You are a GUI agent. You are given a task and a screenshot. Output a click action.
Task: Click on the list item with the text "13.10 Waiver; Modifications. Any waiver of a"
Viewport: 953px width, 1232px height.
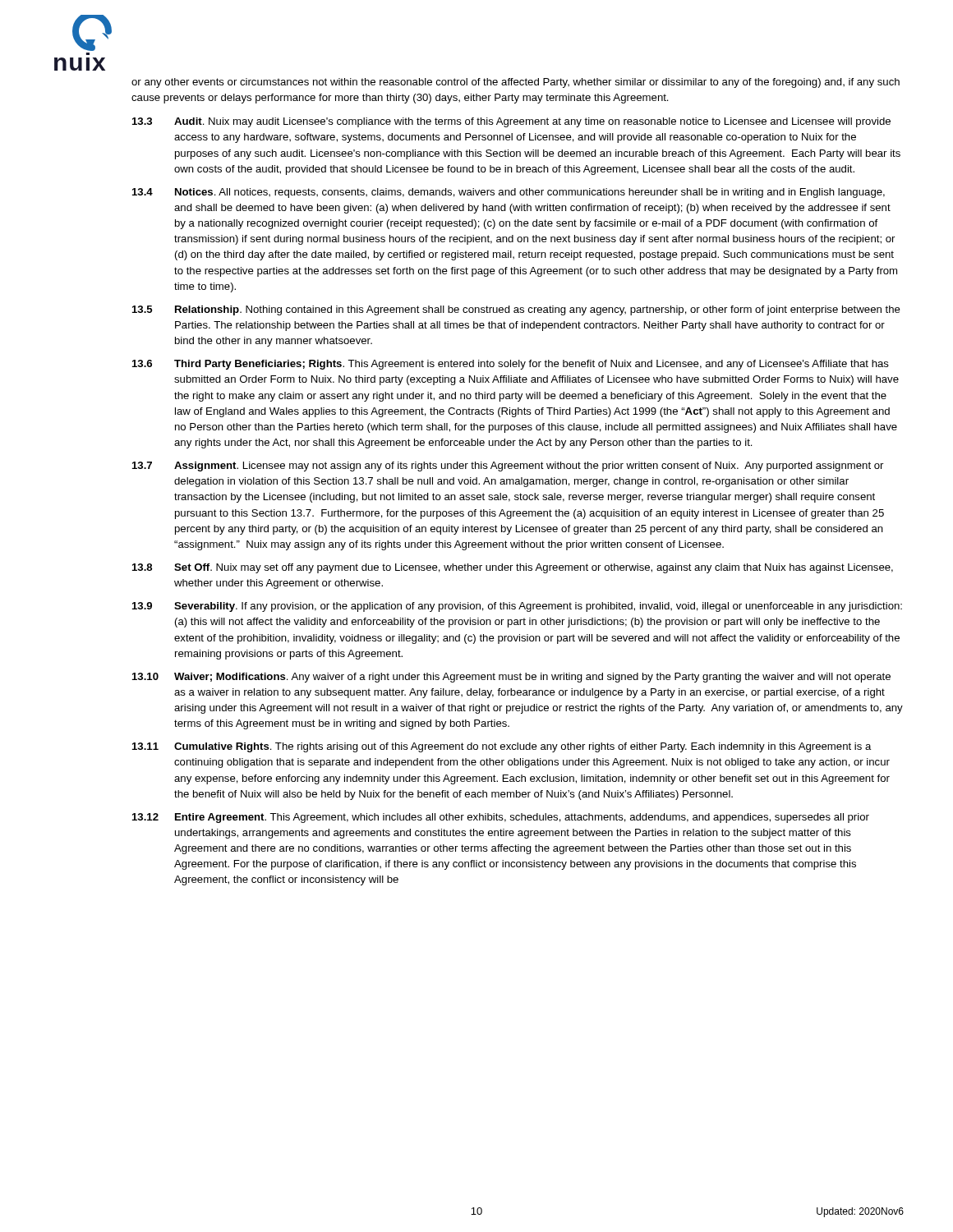coord(518,700)
